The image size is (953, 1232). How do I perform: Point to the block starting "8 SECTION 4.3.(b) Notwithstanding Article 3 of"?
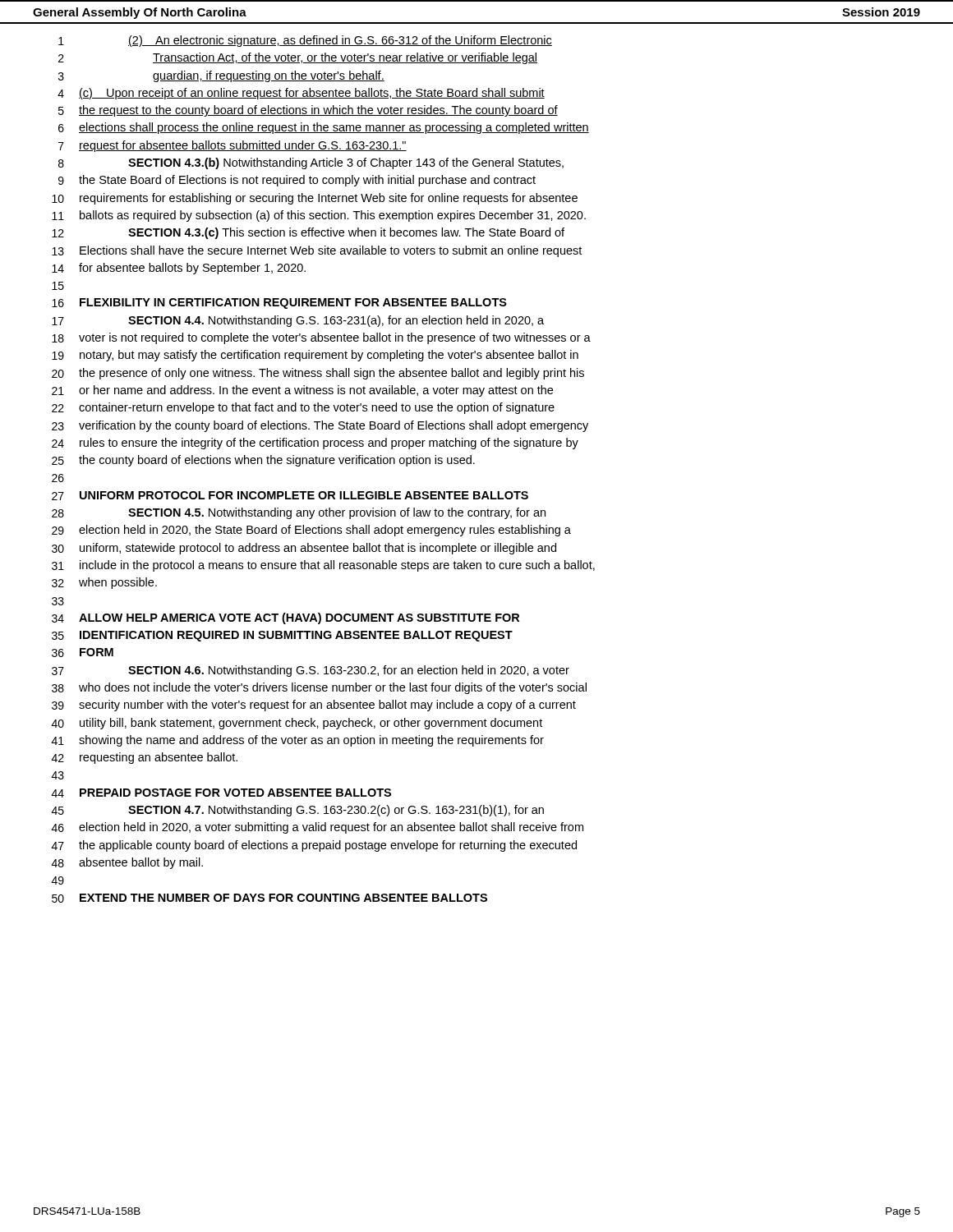click(476, 189)
